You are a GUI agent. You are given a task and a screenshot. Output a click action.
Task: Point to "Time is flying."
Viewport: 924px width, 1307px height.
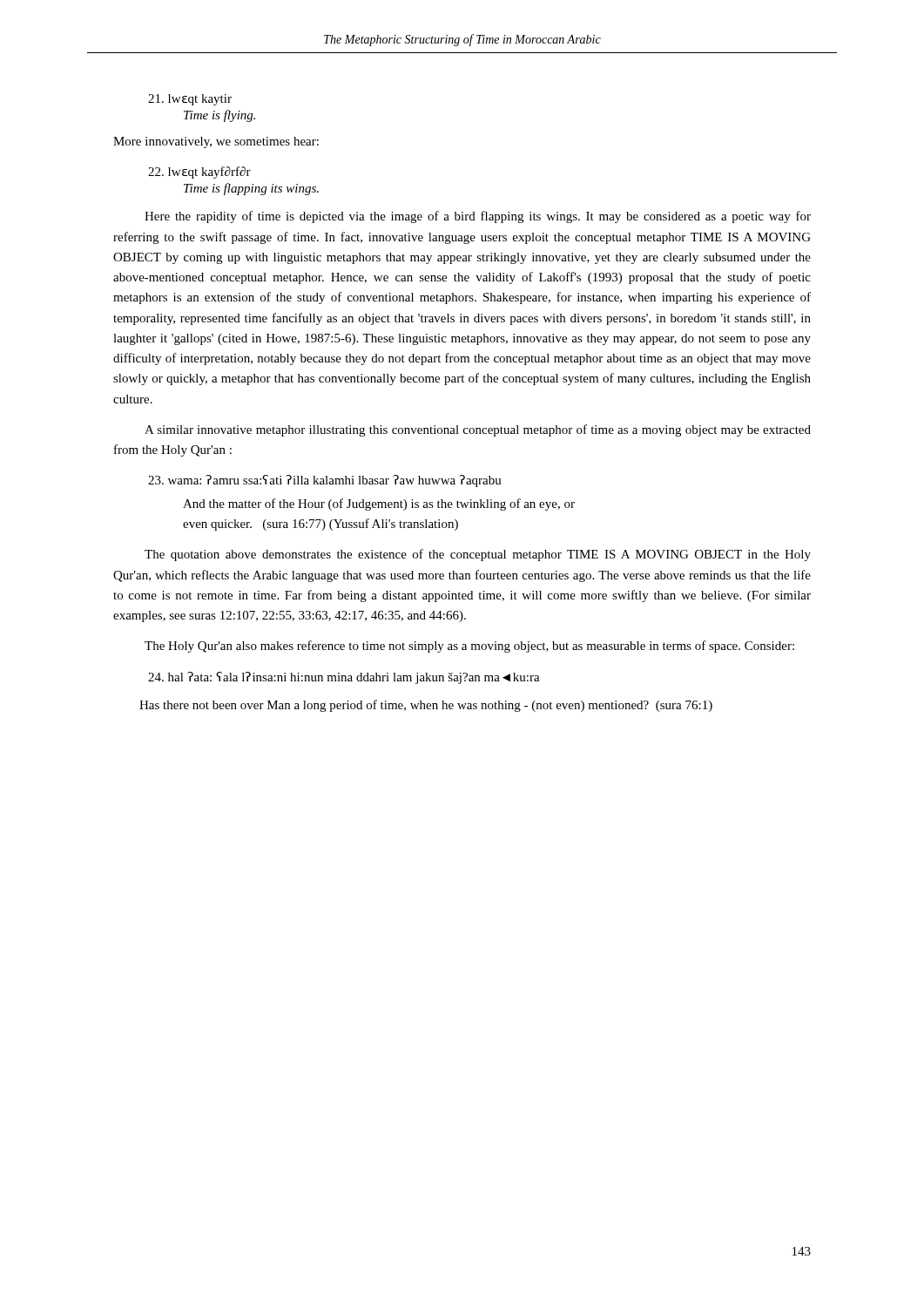[220, 115]
